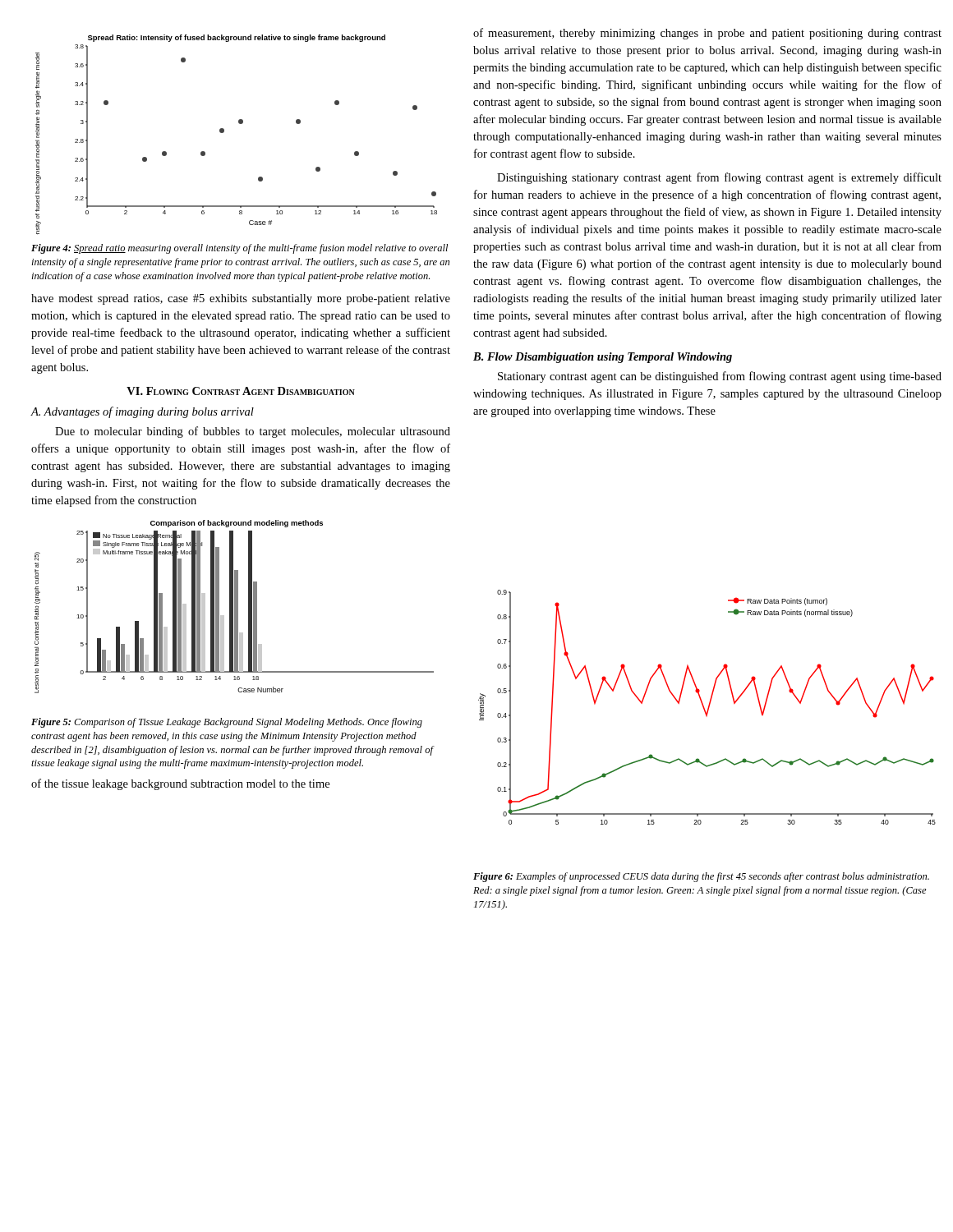Viewport: 953px width, 1232px height.
Task: Locate the line chart
Action: 707,726
